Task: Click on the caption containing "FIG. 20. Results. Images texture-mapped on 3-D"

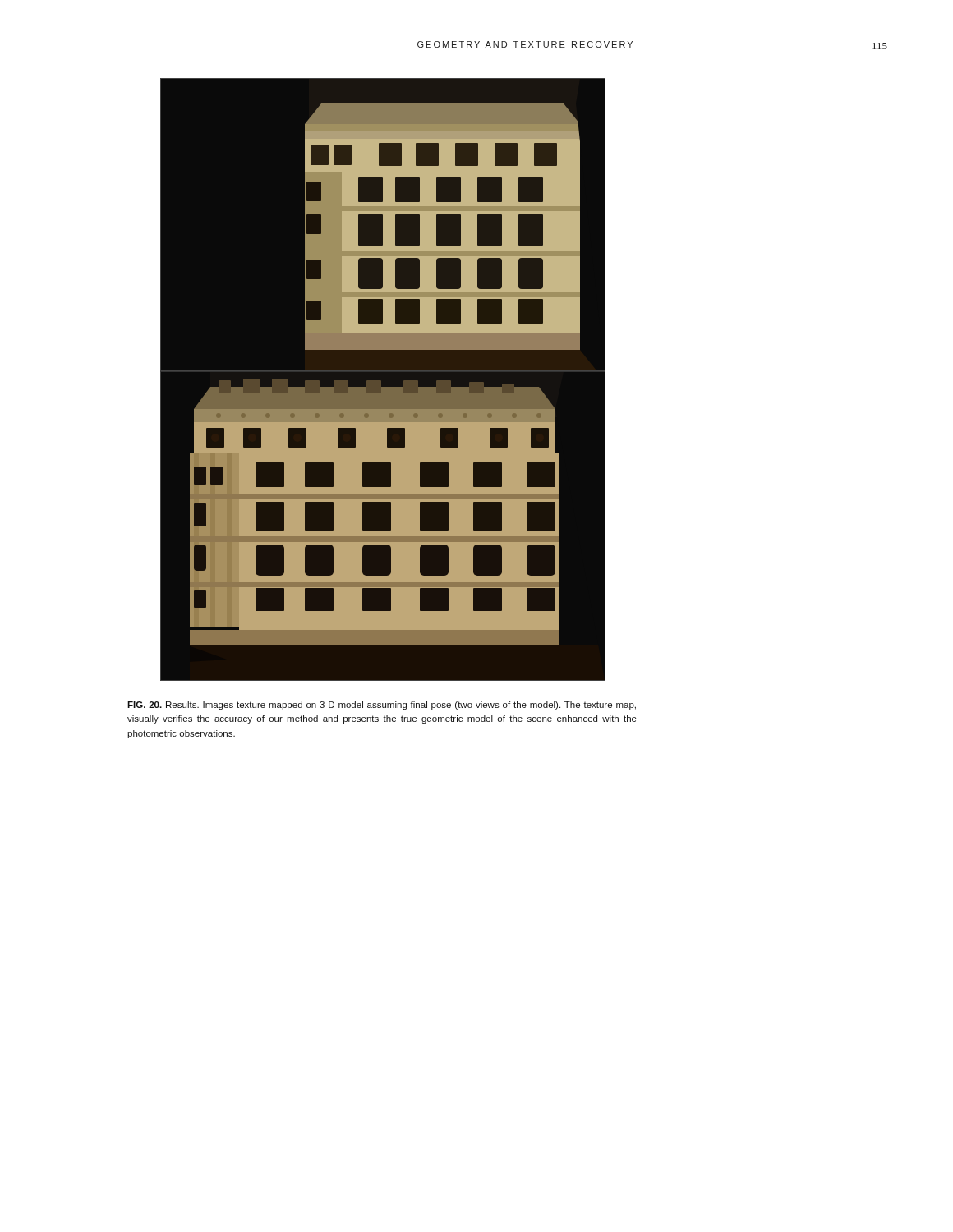Action: point(382,719)
